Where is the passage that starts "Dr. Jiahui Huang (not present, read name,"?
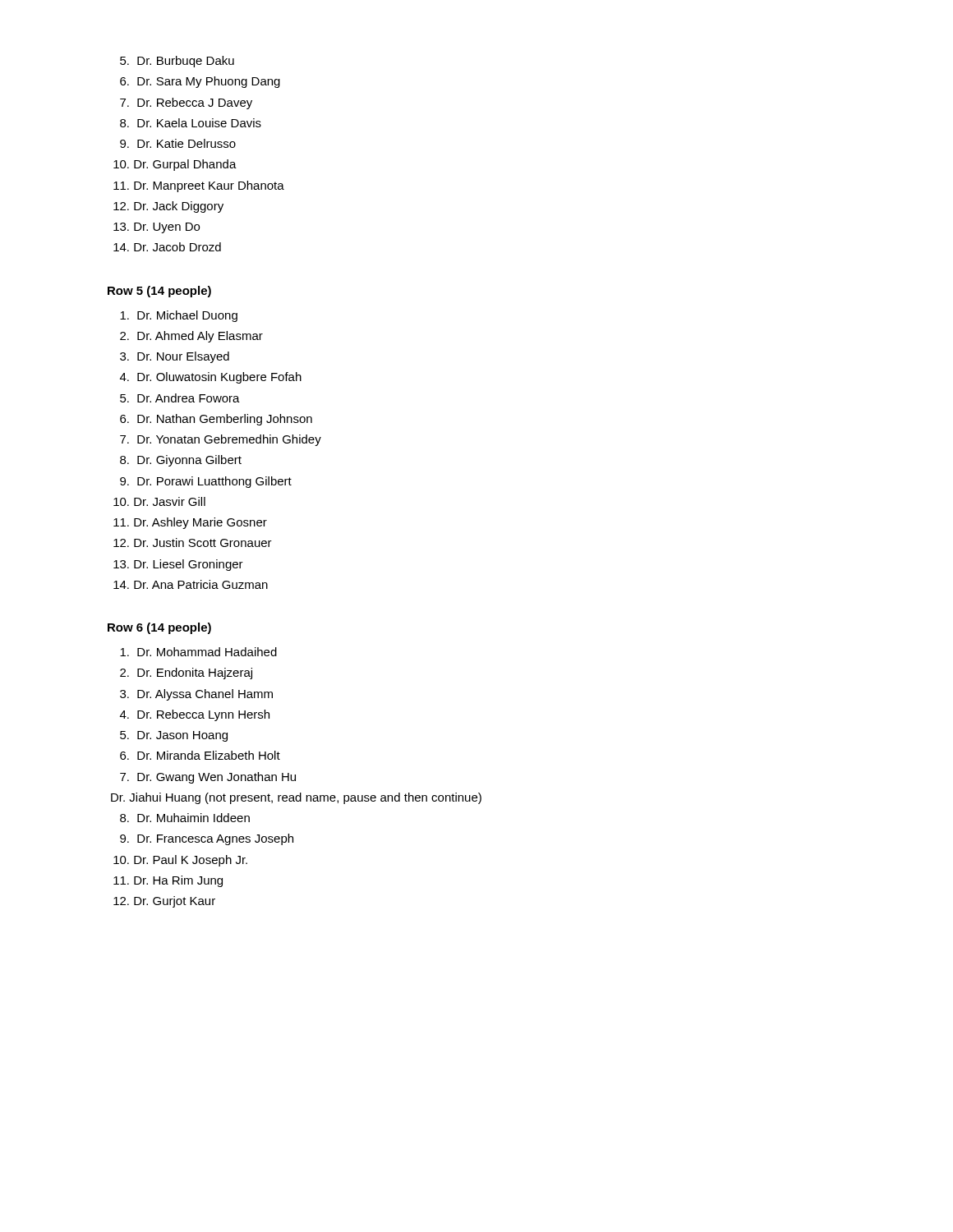Viewport: 953px width, 1232px height. click(296, 797)
